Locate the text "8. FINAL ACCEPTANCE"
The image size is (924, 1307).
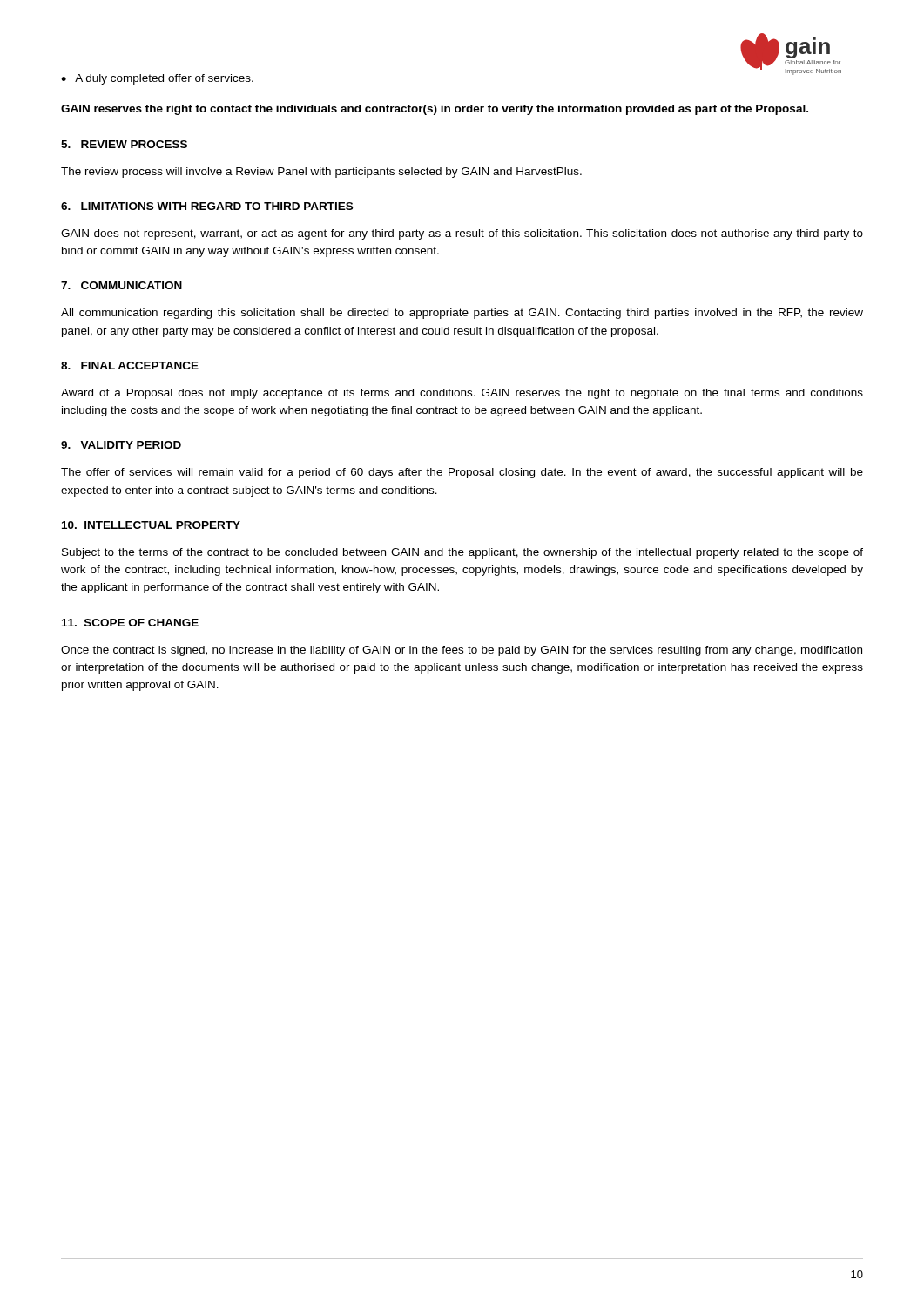130,365
